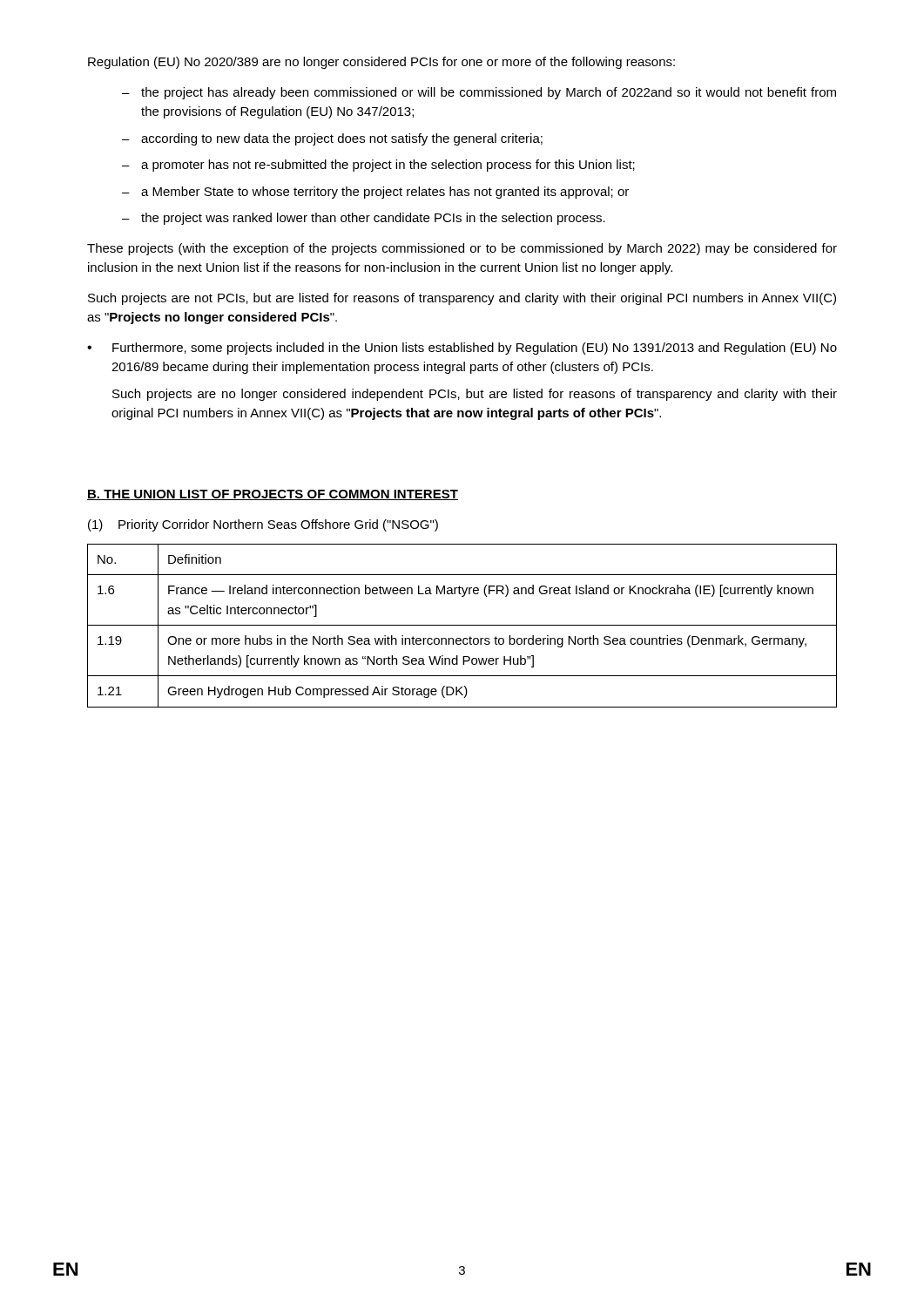Screen dimensions: 1307x924
Task: Locate the table with the text "France — Ireland interconnection between"
Action: pos(462,625)
